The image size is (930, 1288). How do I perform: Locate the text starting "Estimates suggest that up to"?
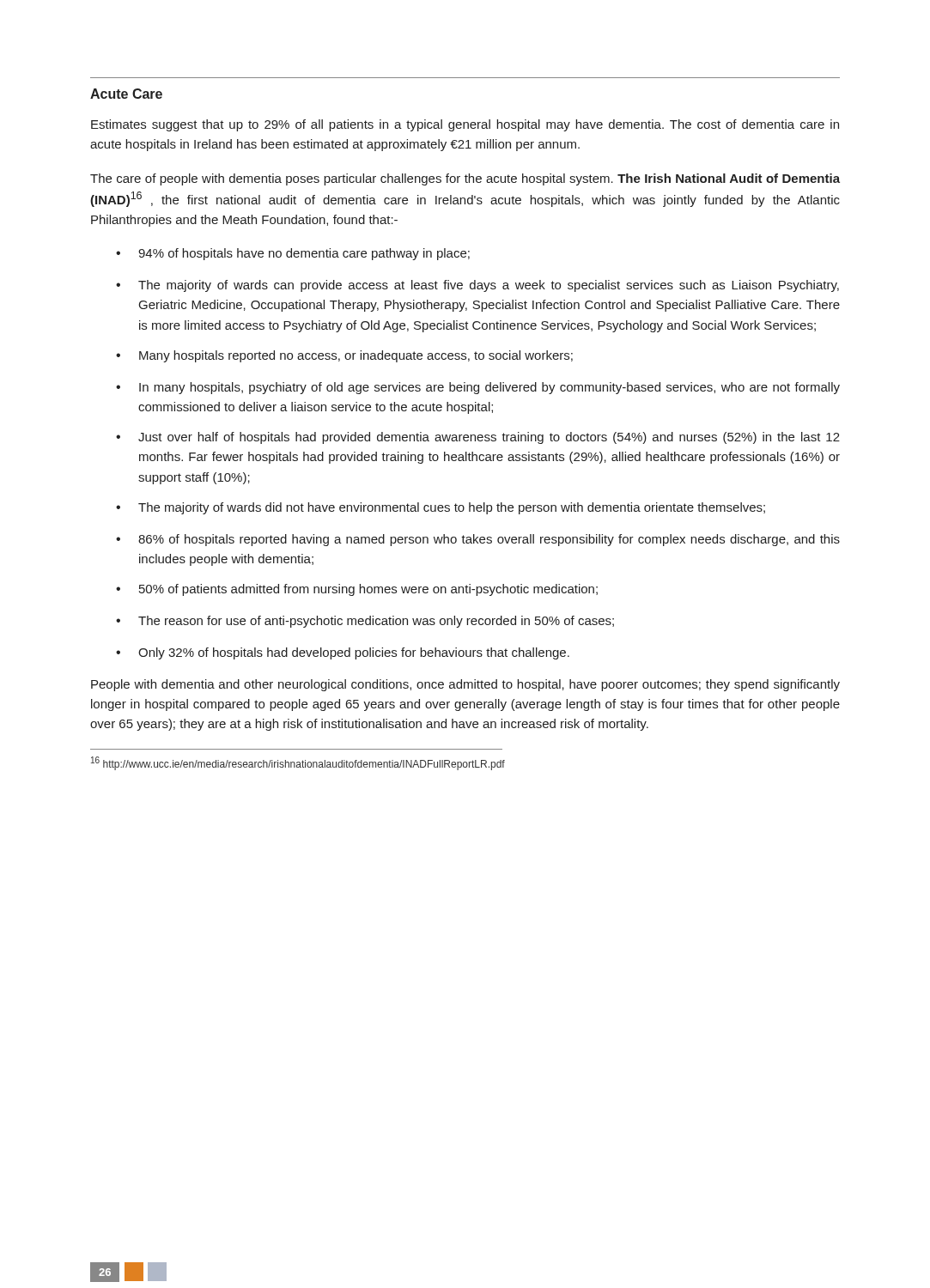click(x=465, y=134)
